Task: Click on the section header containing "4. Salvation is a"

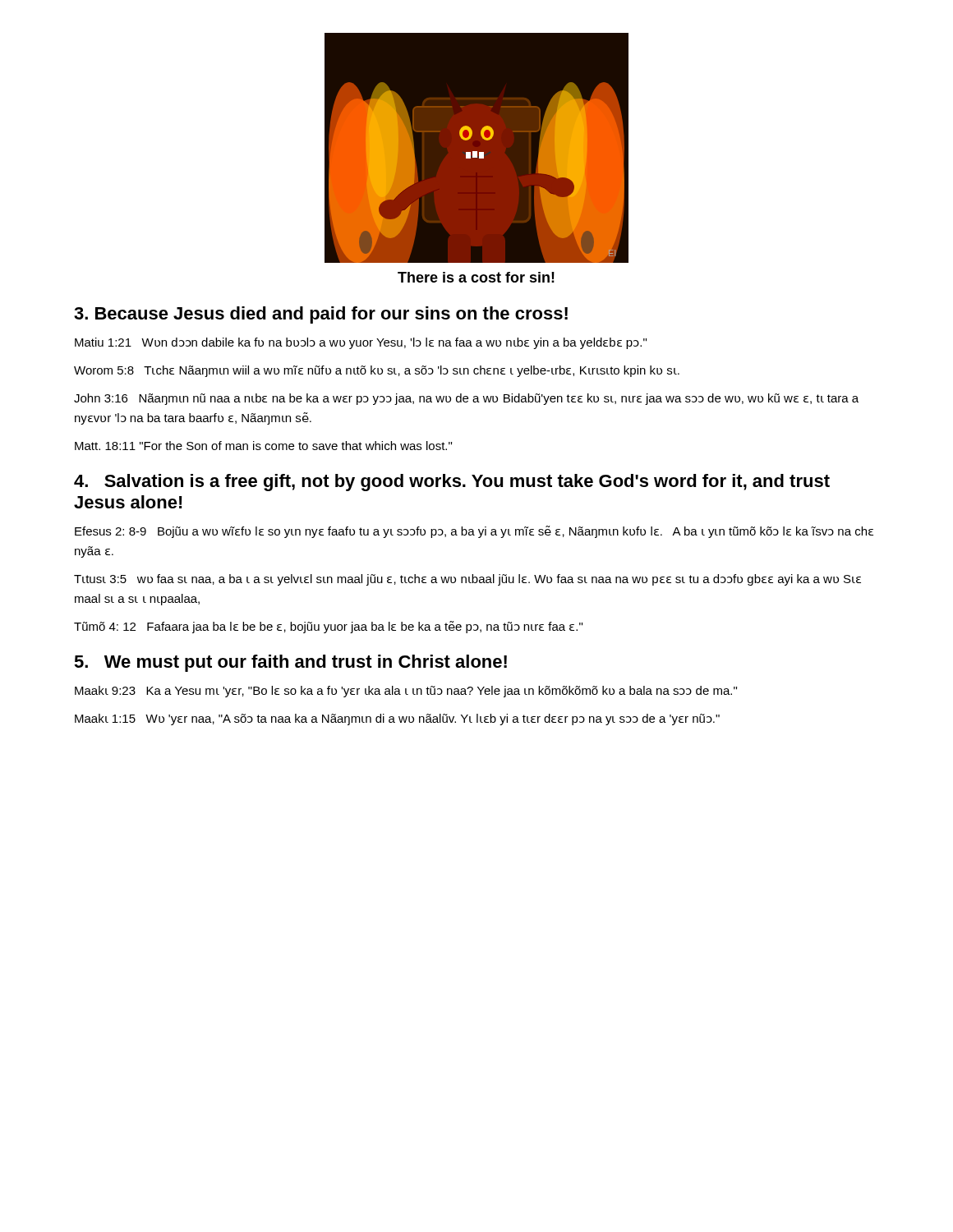Action: point(452,492)
